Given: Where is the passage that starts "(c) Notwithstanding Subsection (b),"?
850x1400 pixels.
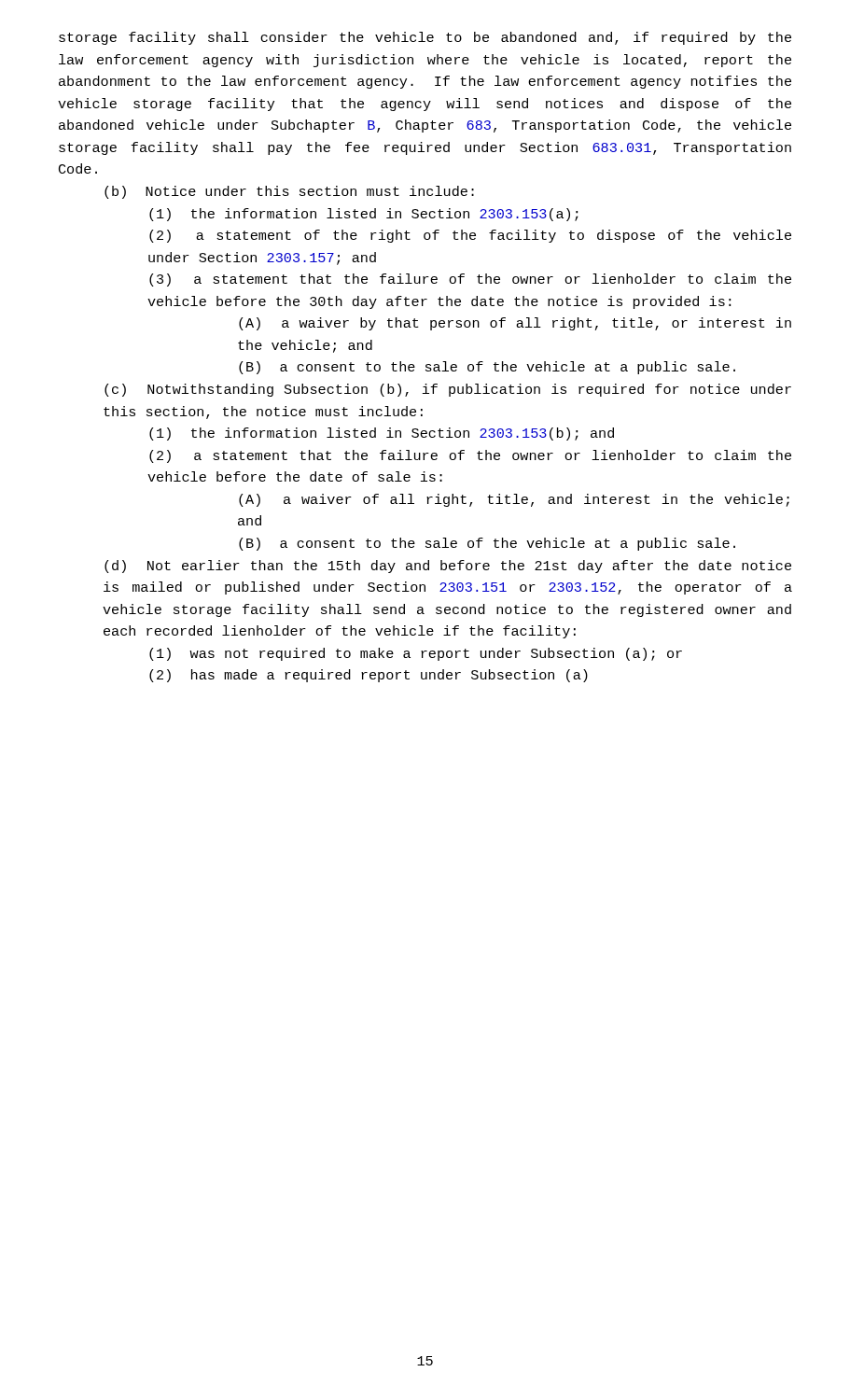Looking at the screenshot, I should pos(447,402).
